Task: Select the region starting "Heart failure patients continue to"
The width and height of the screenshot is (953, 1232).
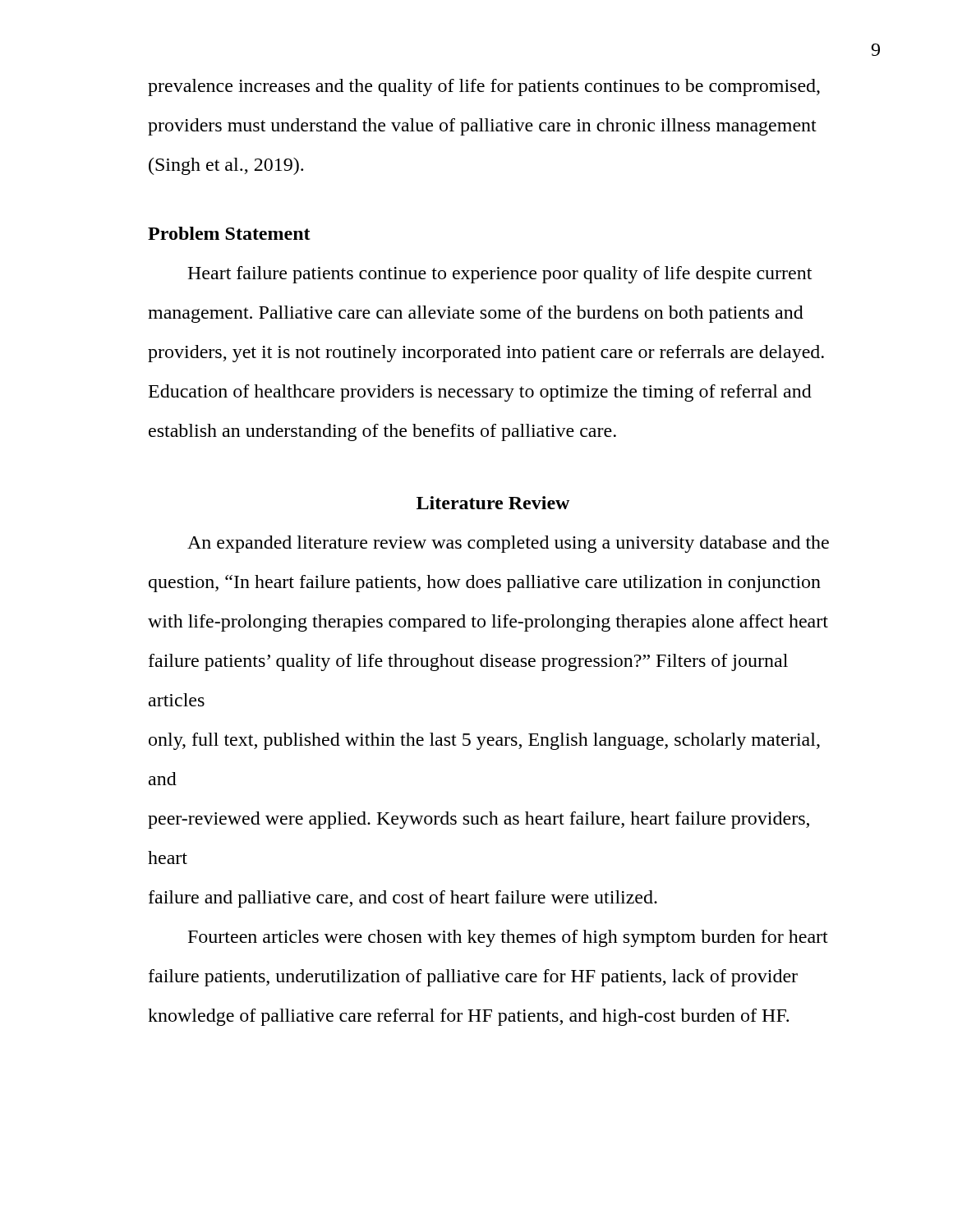Action: pos(493,351)
